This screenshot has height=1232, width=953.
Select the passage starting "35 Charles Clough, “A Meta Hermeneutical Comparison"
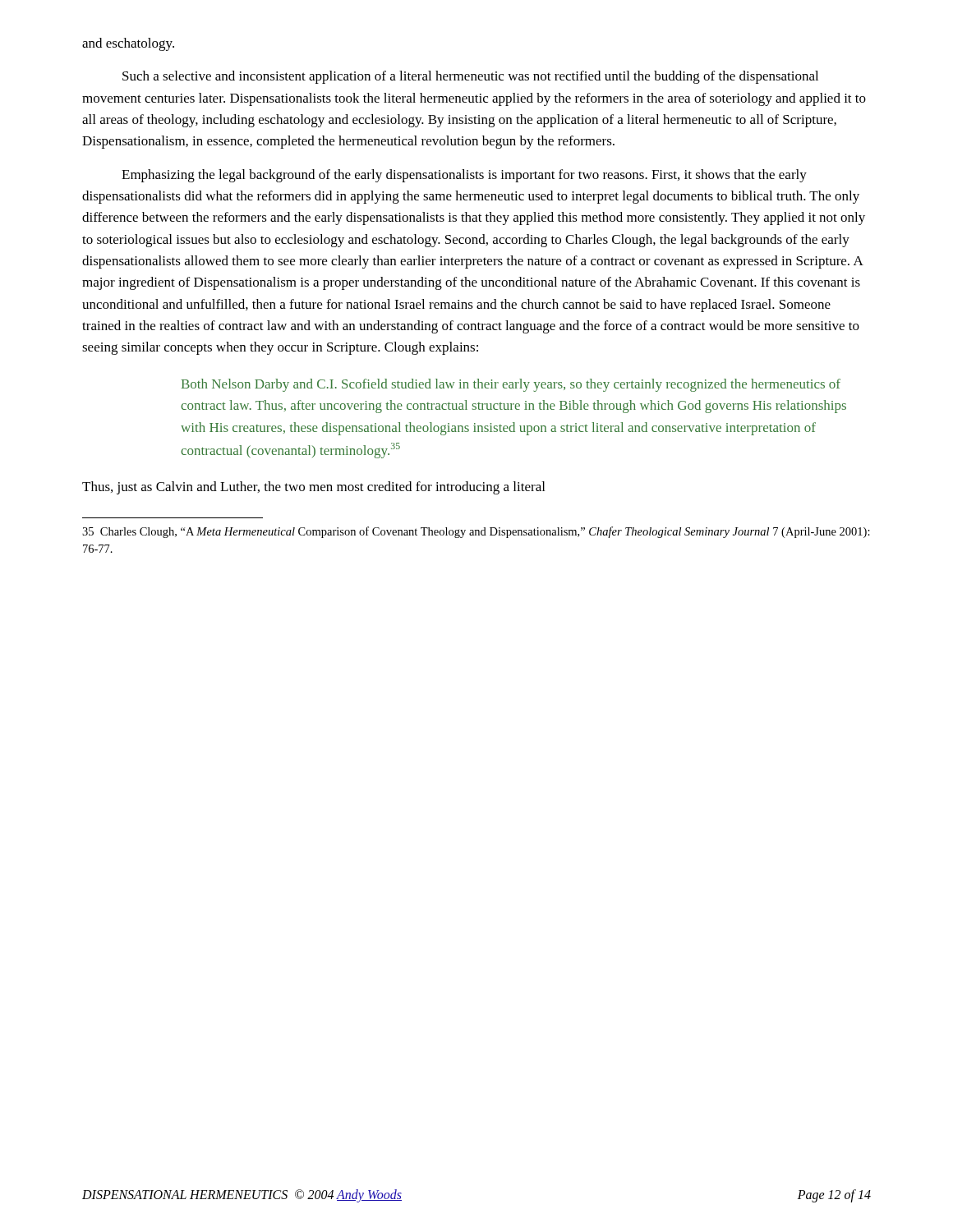coord(476,540)
